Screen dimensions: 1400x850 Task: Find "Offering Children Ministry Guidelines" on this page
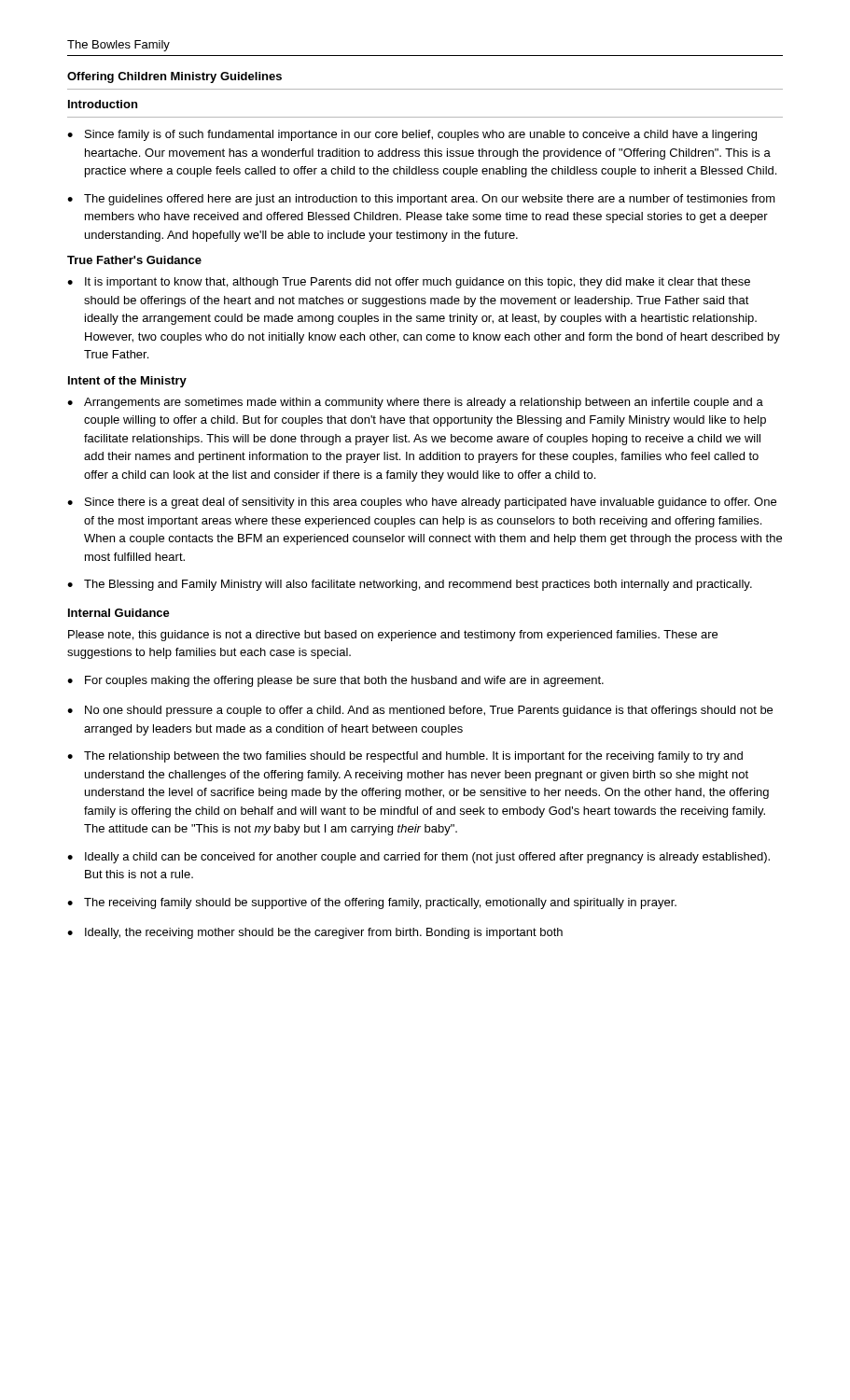pyautogui.click(x=175, y=76)
